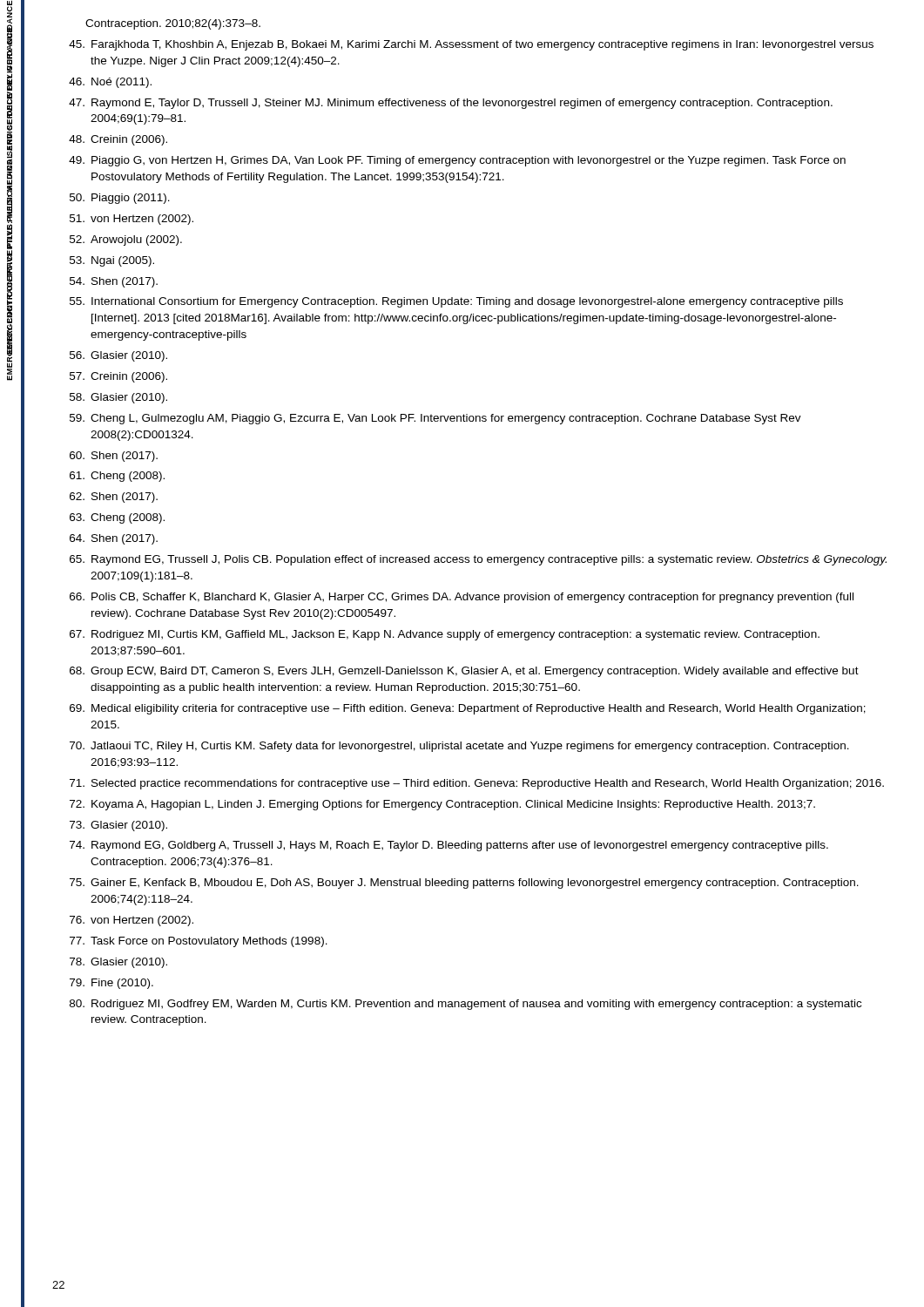Locate the text "78. Glasier (2010)."

[118, 963]
